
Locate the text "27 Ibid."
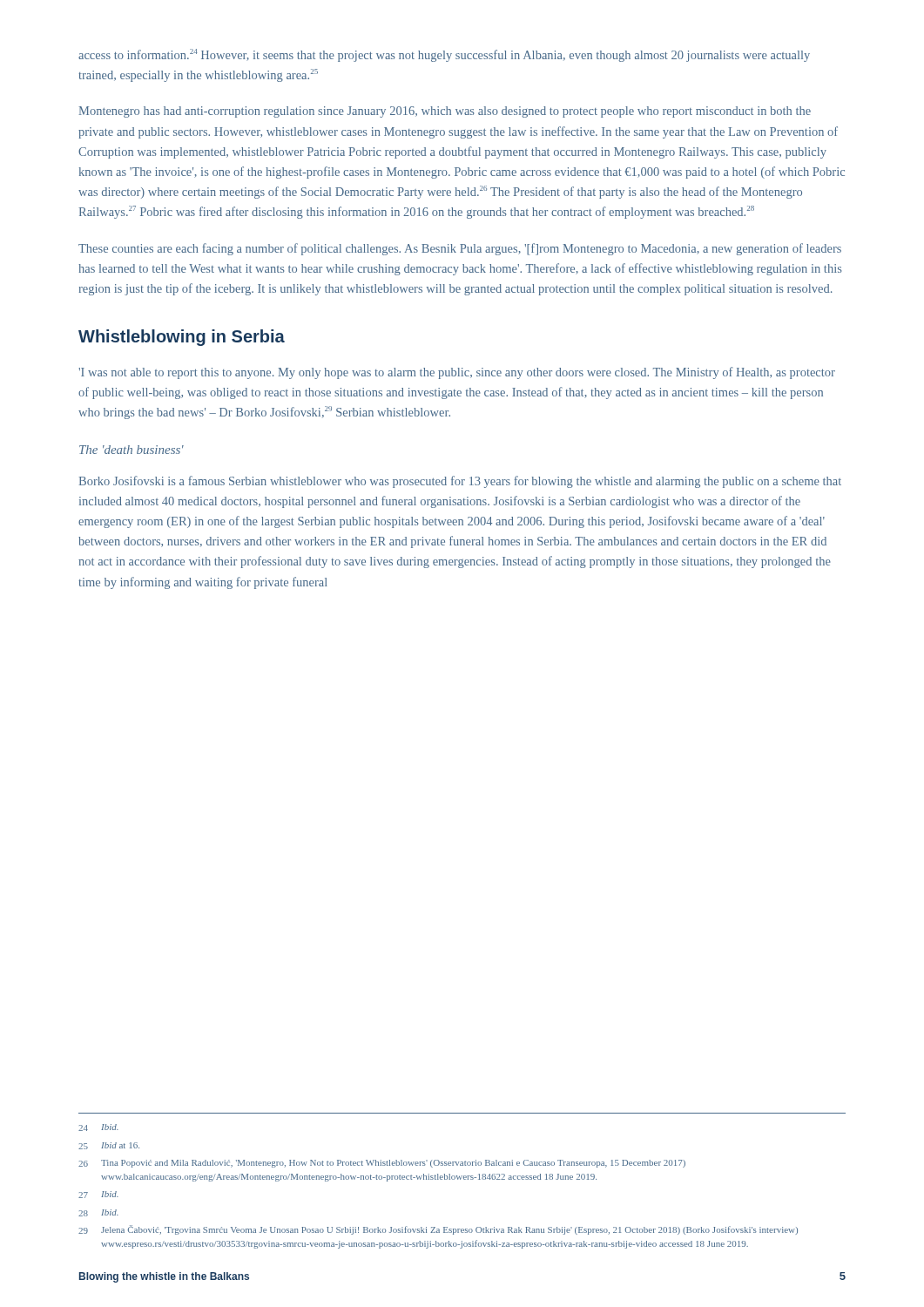pos(98,1195)
